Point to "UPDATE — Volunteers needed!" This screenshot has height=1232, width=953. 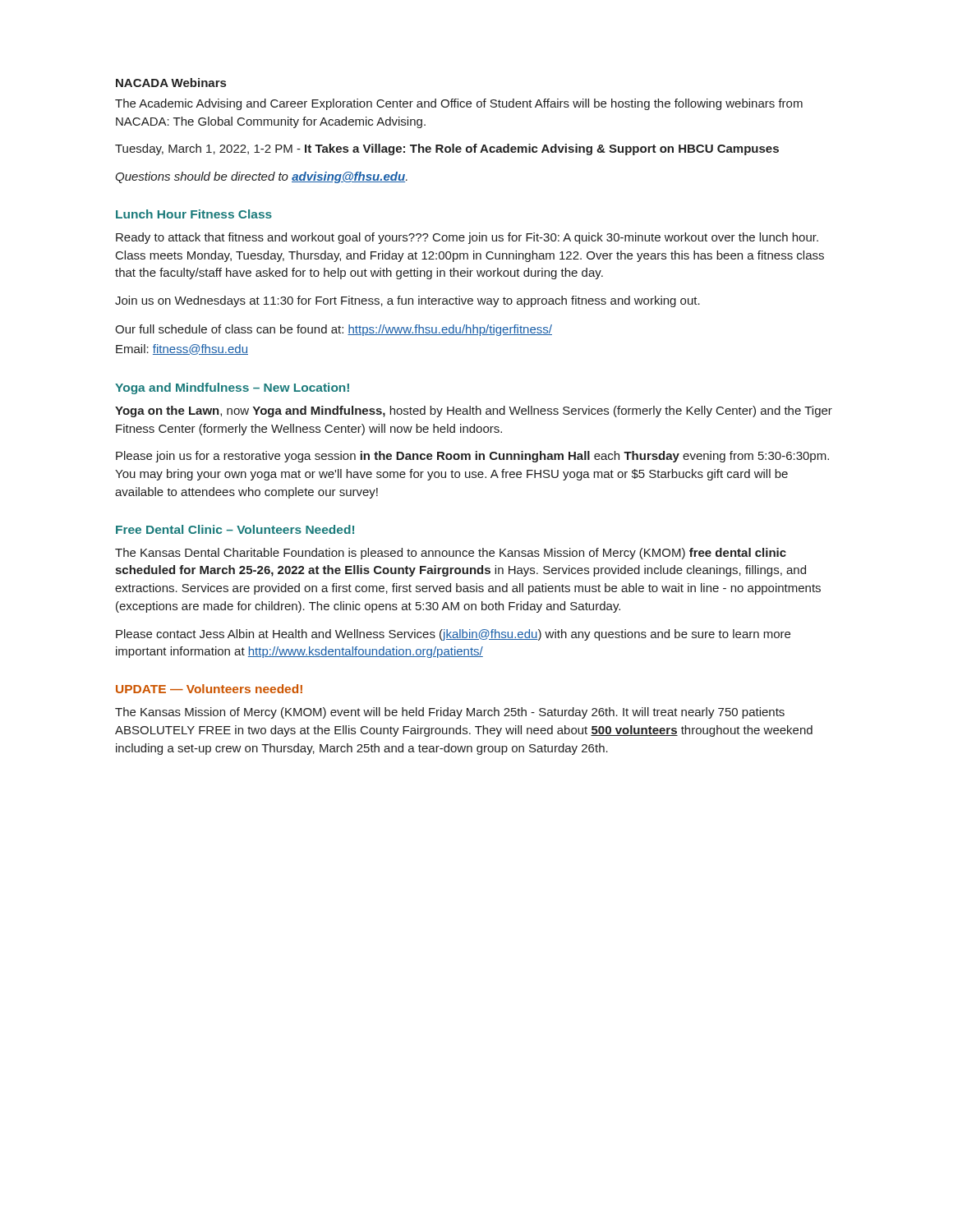209,689
